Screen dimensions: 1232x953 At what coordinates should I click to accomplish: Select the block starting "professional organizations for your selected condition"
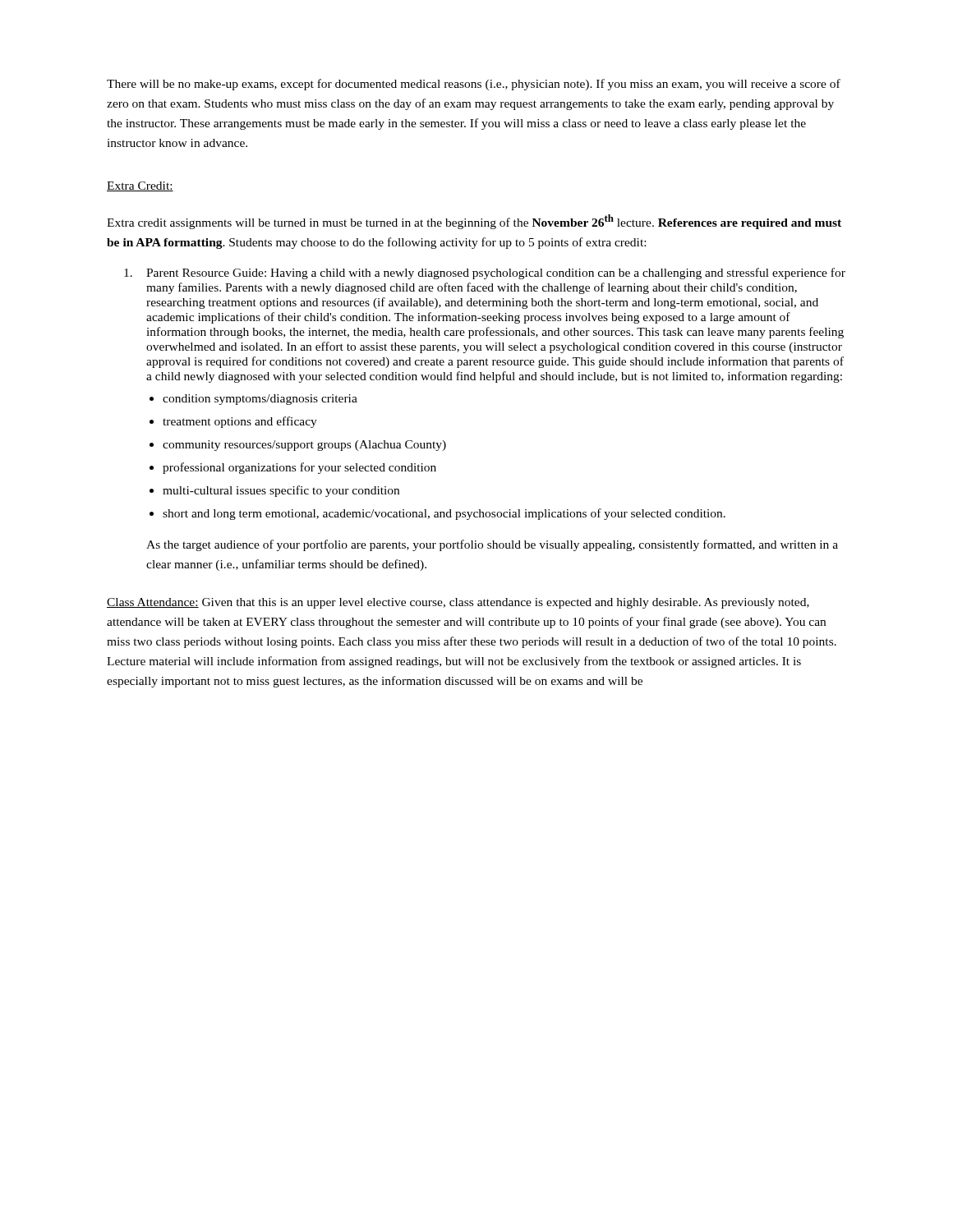tap(300, 467)
